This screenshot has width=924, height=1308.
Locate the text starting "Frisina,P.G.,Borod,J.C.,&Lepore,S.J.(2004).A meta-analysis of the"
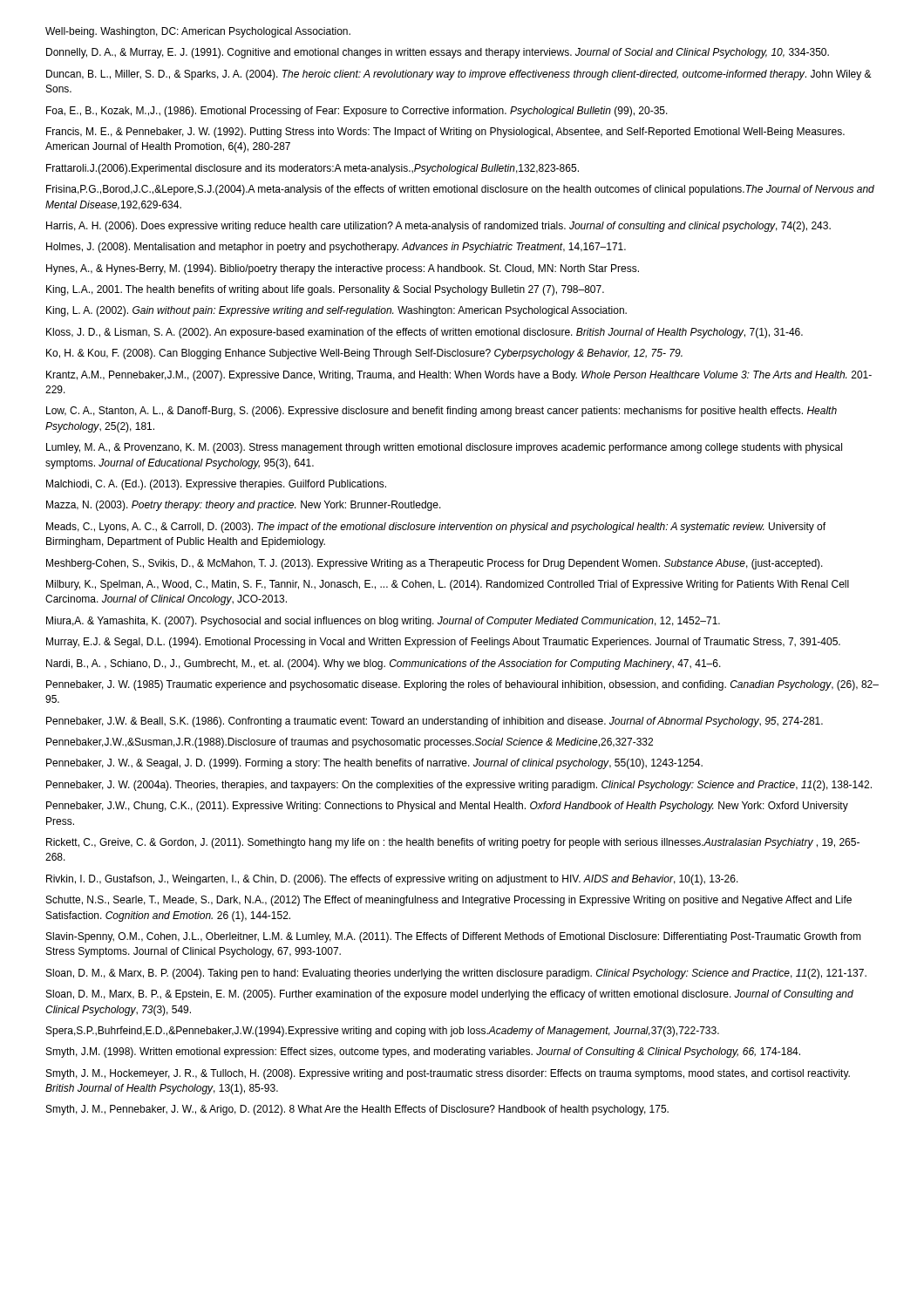[x=460, y=197]
